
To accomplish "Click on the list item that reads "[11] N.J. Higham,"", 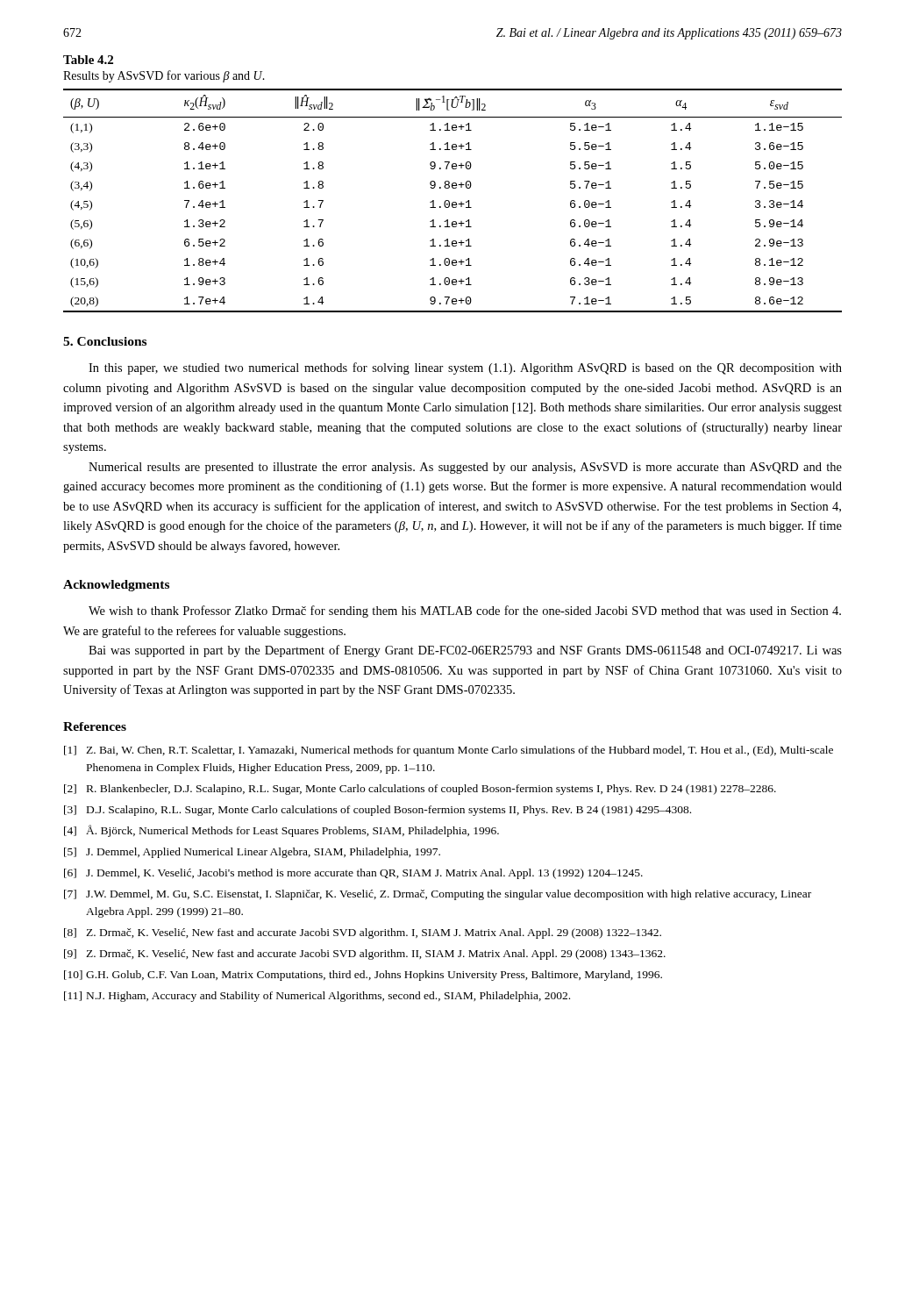I will pyautogui.click(x=317, y=996).
